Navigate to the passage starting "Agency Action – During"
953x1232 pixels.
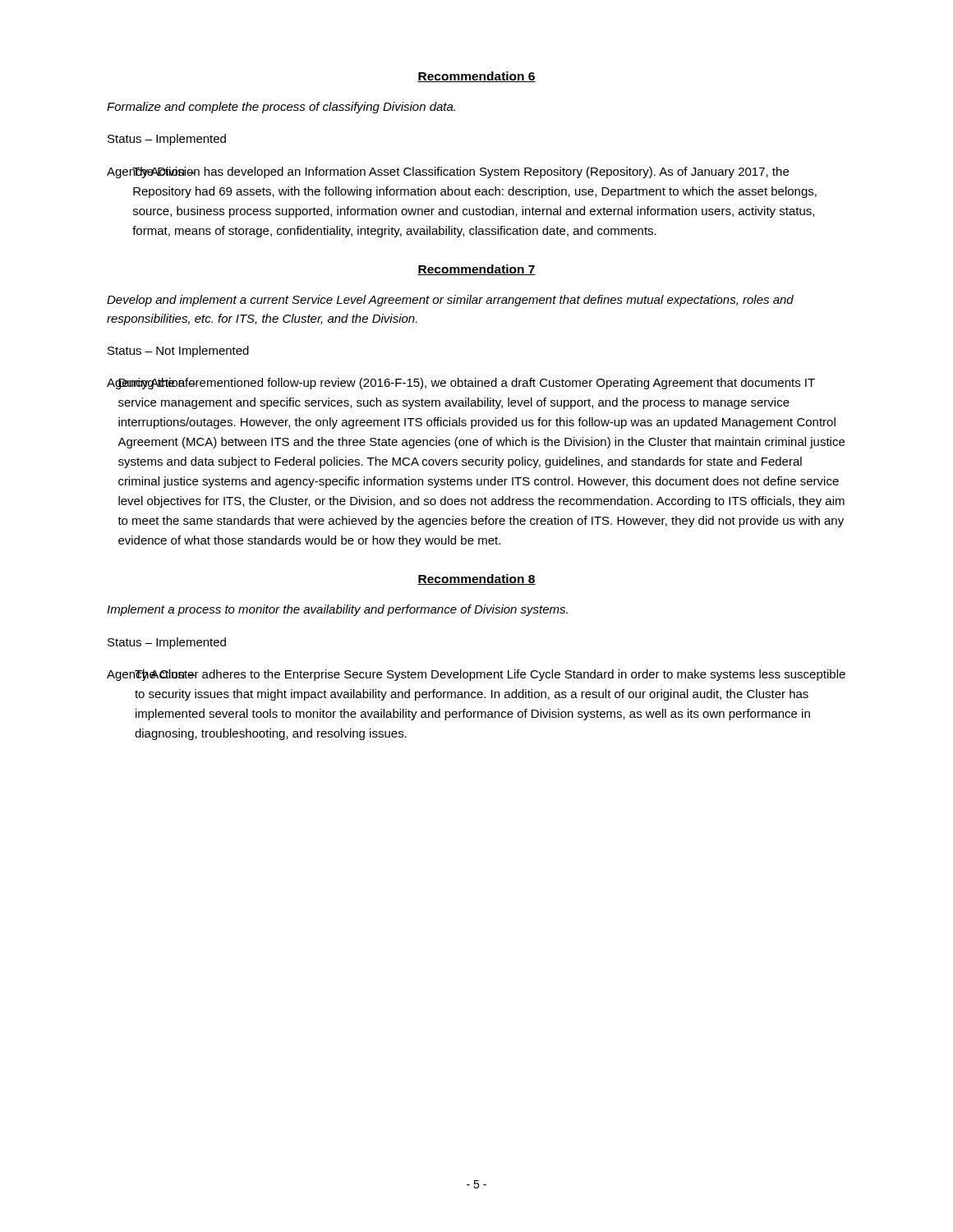476,462
